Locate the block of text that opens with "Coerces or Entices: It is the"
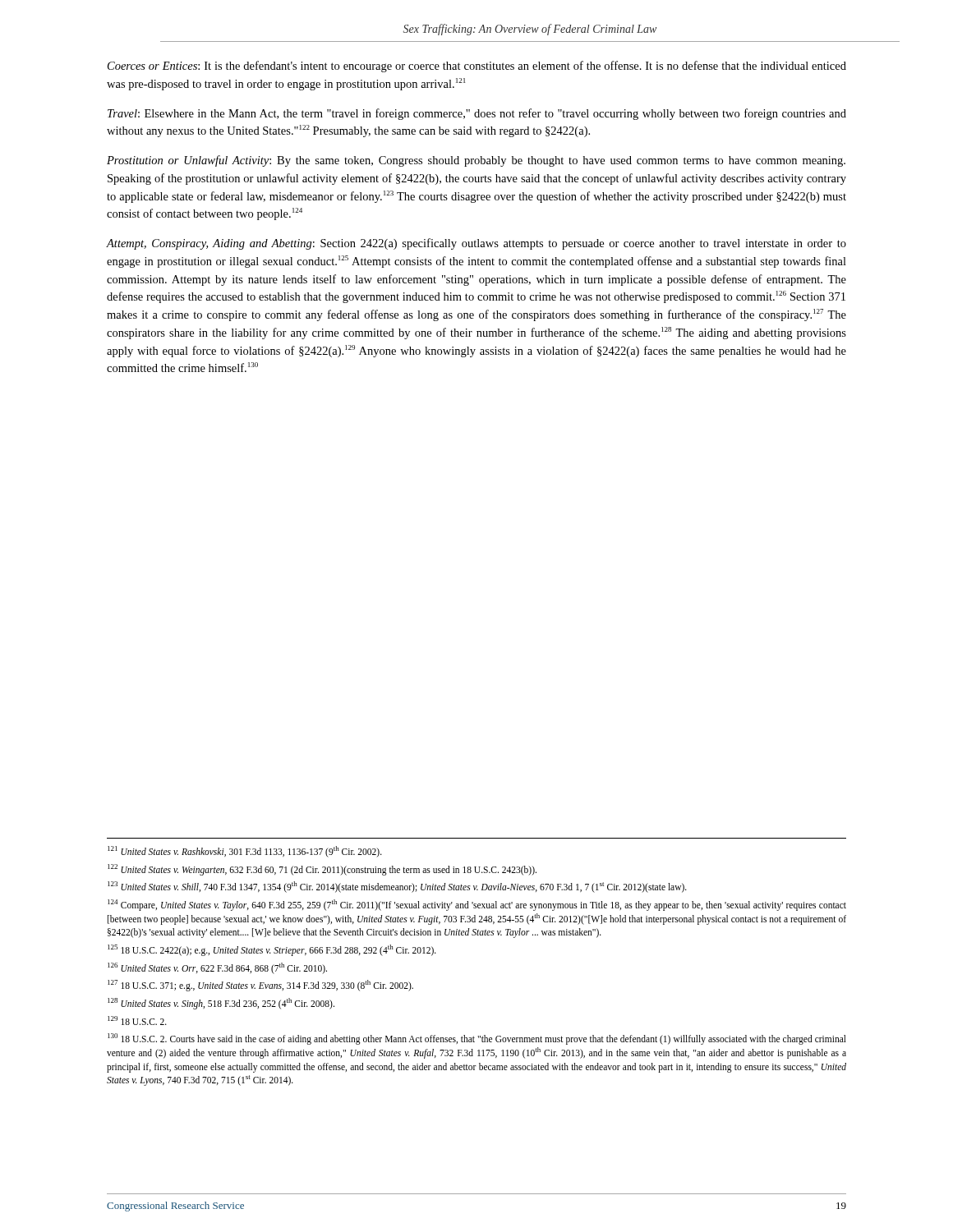The image size is (953, 1232). (x=476, y=75)
